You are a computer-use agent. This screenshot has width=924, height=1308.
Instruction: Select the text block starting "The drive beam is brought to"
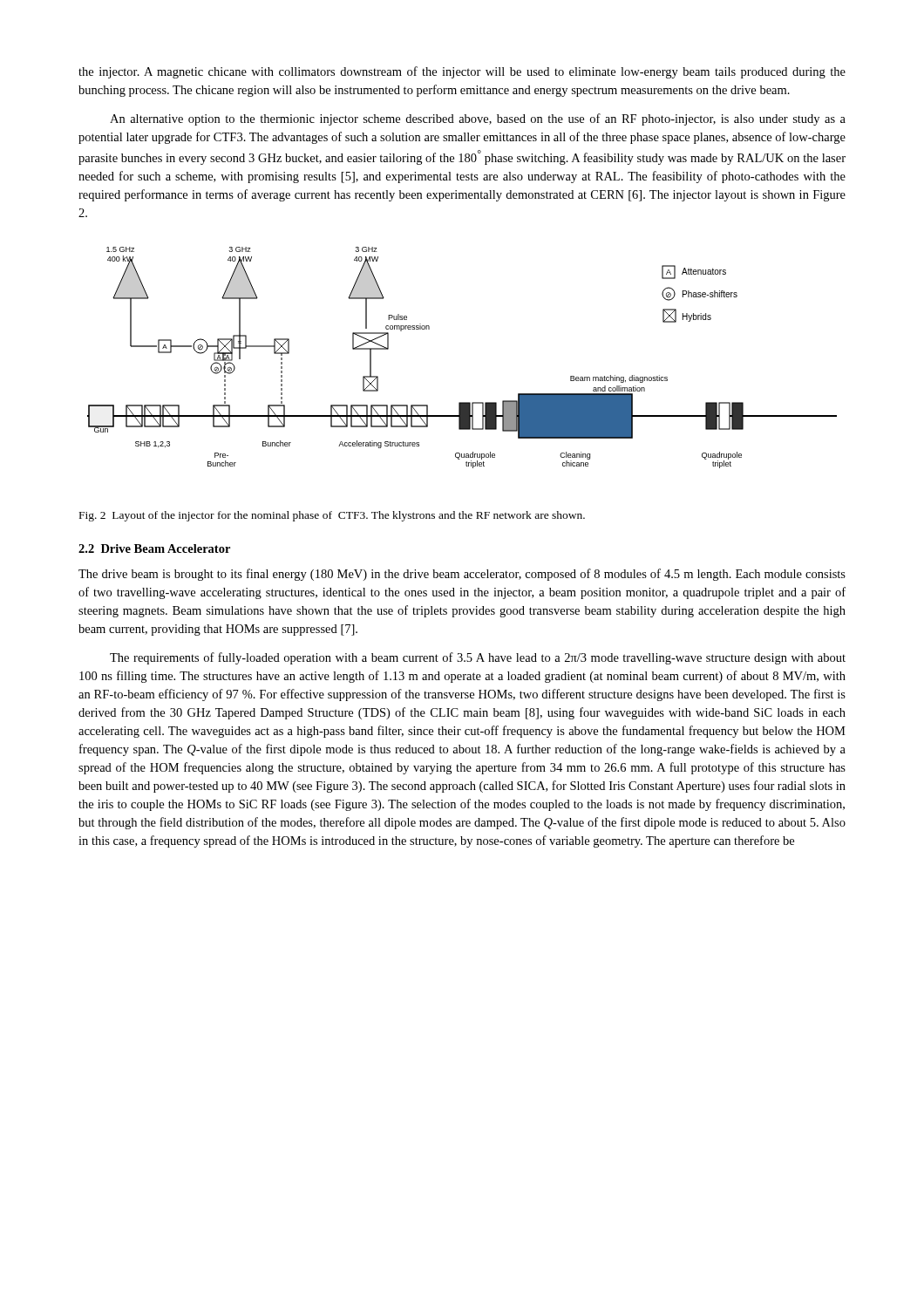(x=462, y=601)
